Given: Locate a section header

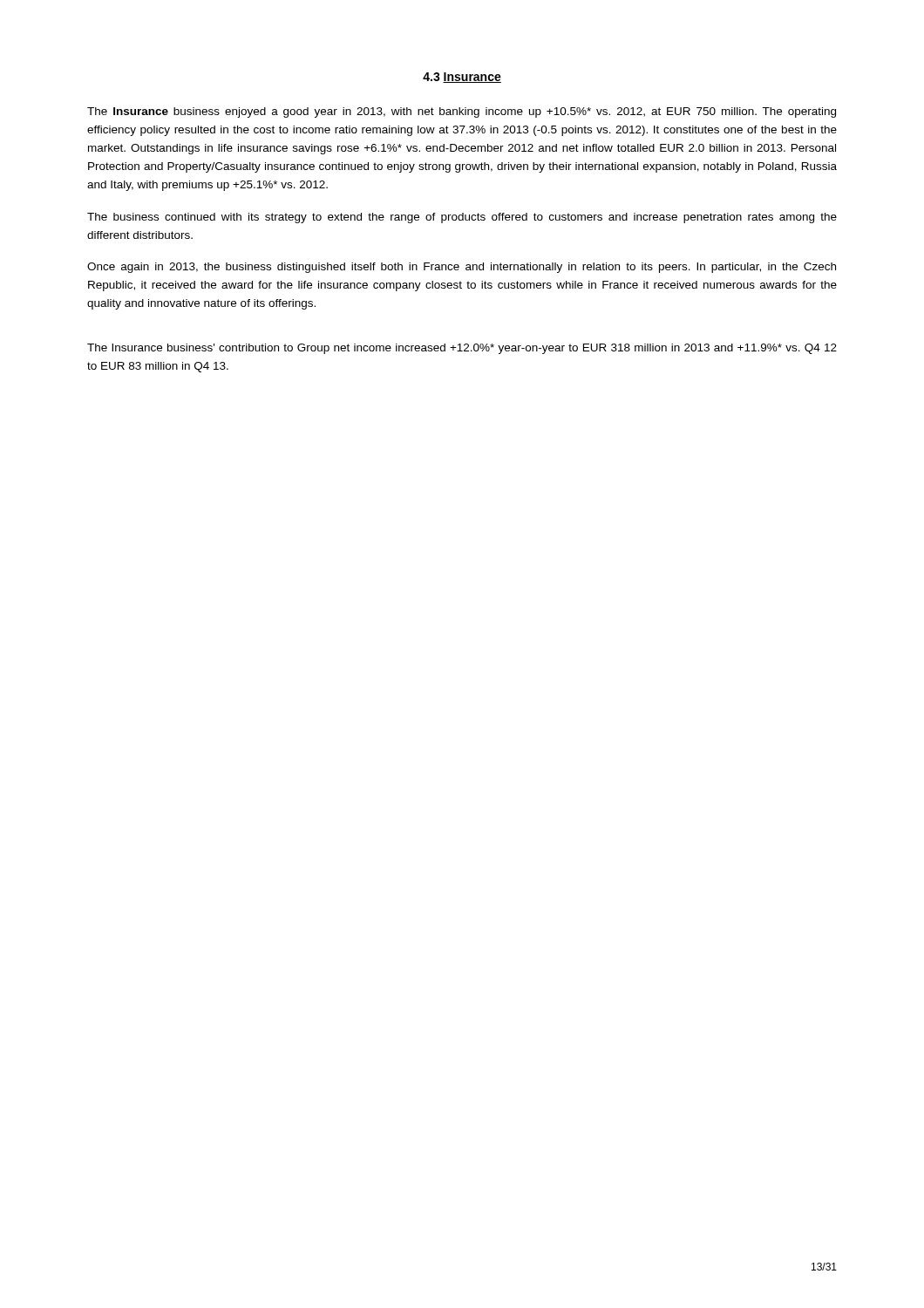Looking at the screenshot, I should click(x=462, y=77).
